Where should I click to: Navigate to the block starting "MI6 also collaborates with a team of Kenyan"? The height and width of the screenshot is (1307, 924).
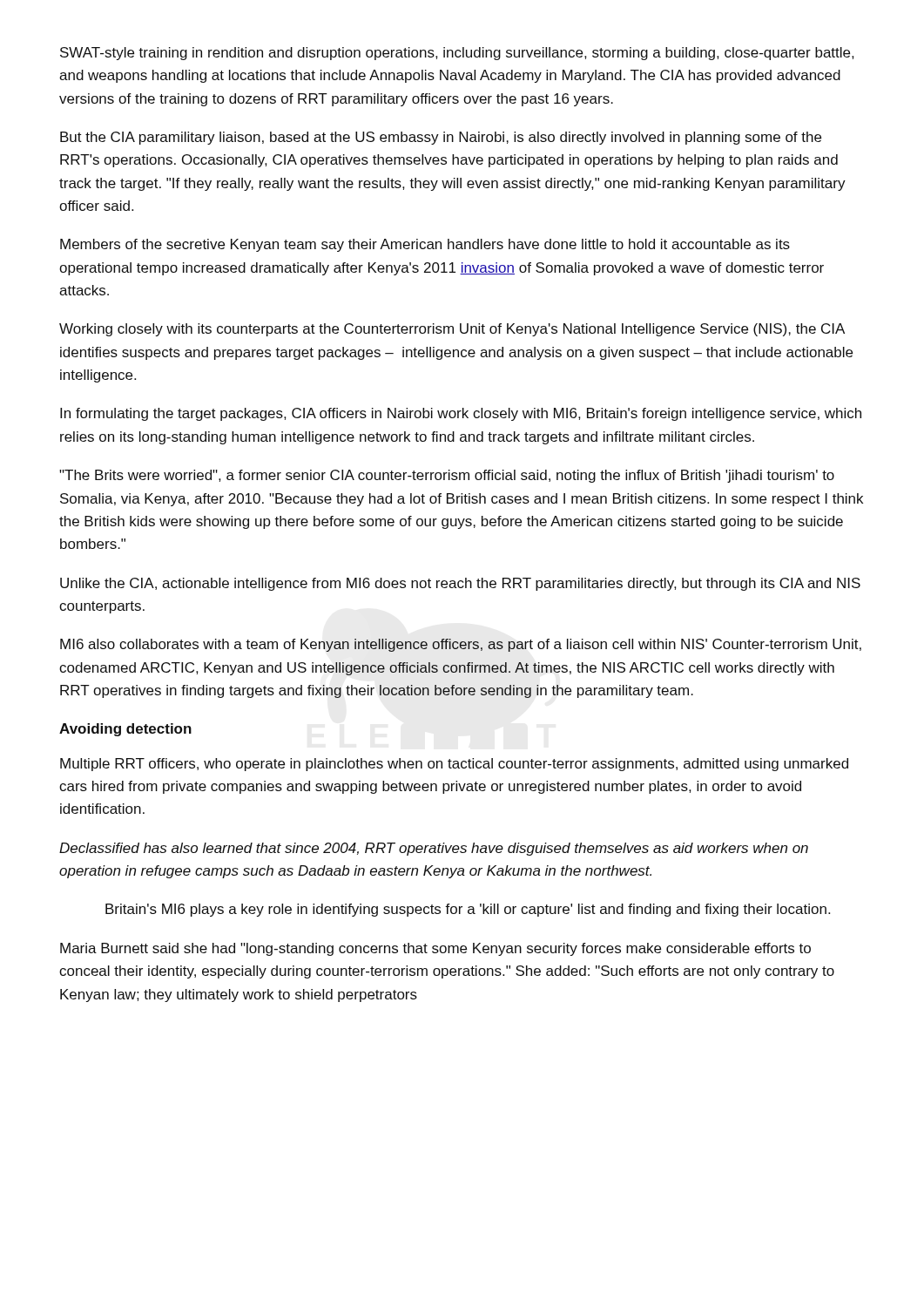[x=461, y=667]
